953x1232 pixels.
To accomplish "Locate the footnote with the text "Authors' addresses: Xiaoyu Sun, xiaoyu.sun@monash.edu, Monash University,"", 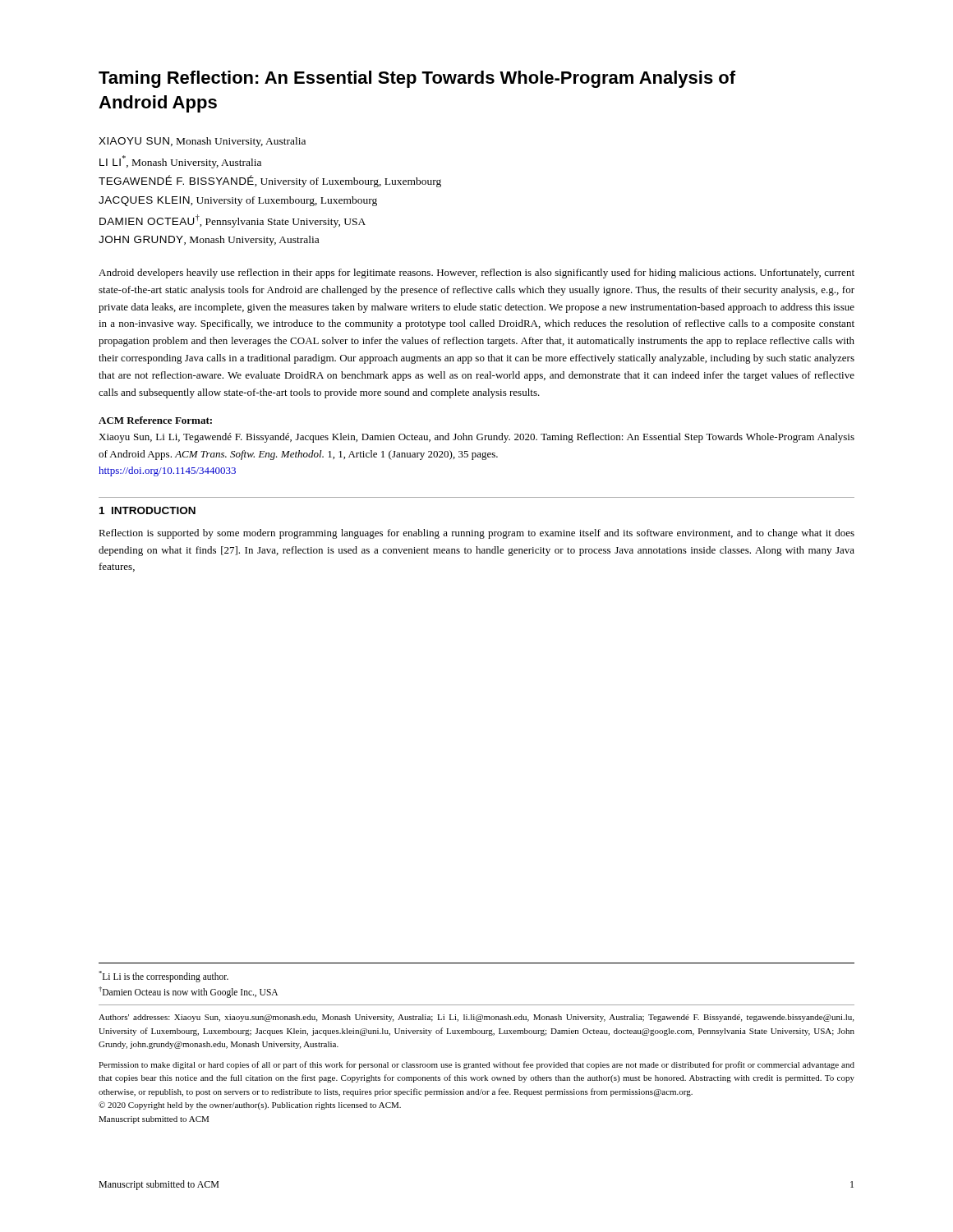I will pos(476,1030).
